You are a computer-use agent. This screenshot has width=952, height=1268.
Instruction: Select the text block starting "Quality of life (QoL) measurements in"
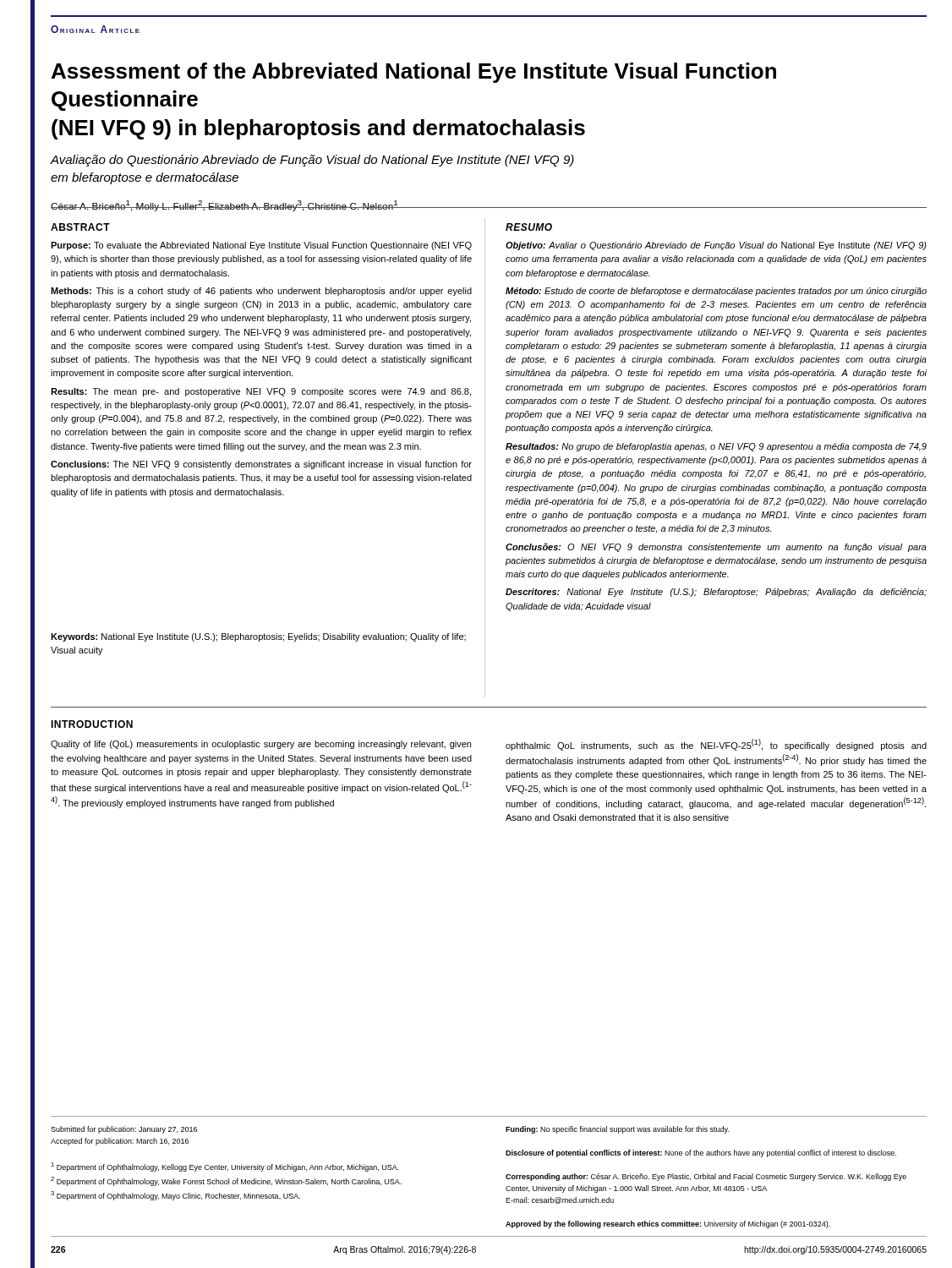pos(261,773)
